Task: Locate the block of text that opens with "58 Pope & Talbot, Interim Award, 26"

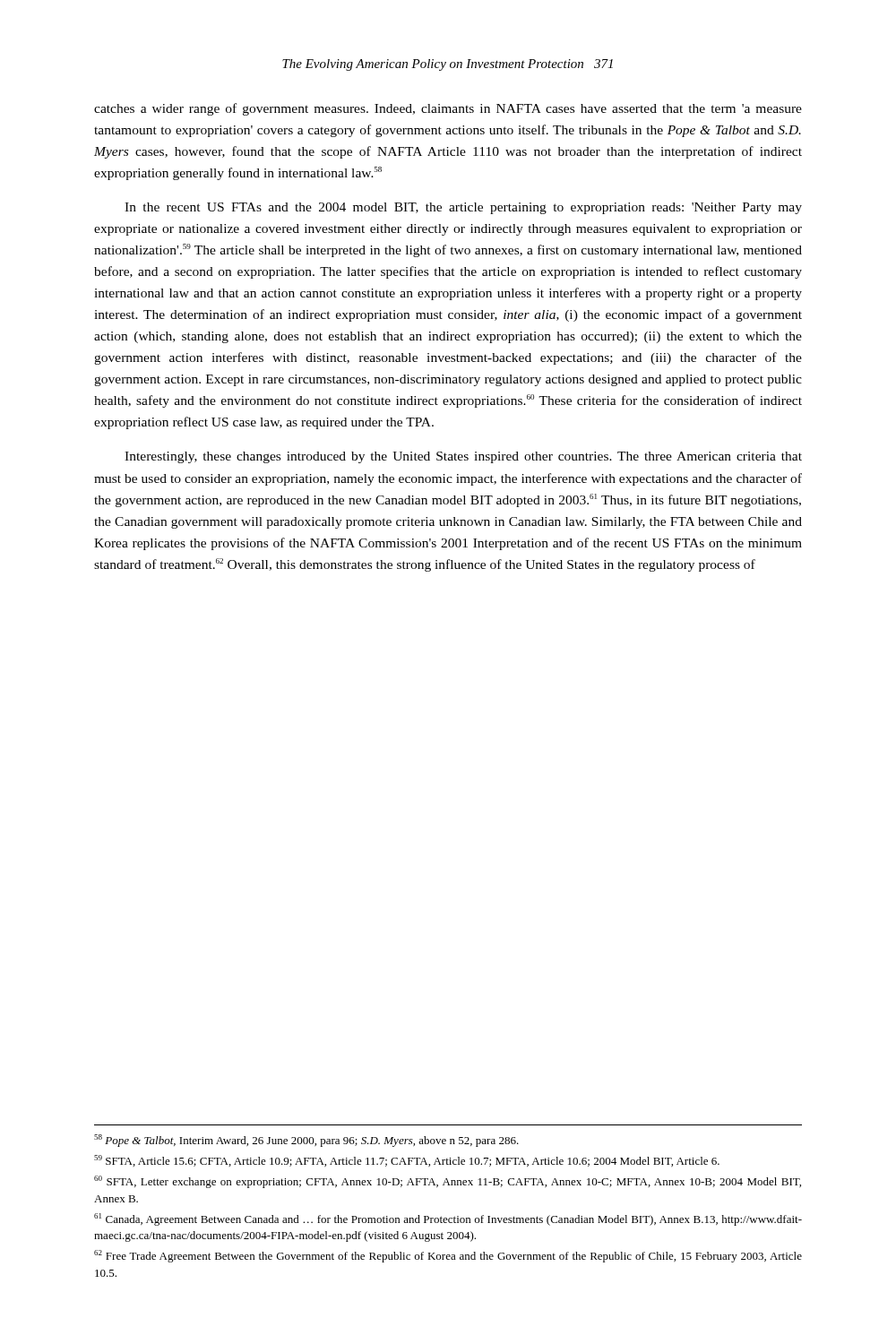Action: 307,1140
